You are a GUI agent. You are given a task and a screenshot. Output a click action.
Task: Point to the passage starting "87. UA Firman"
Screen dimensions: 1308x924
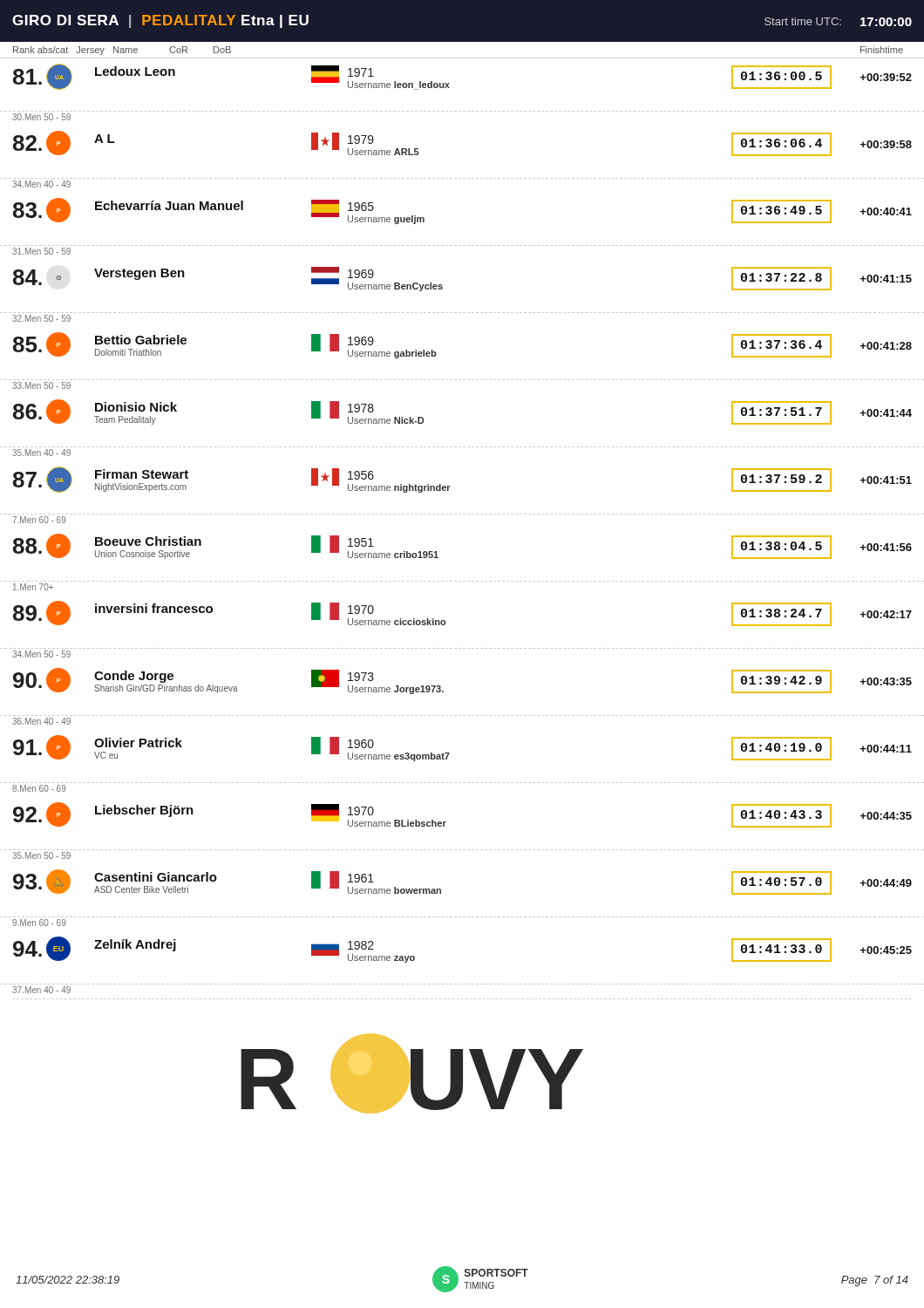(x=96, y=478)
